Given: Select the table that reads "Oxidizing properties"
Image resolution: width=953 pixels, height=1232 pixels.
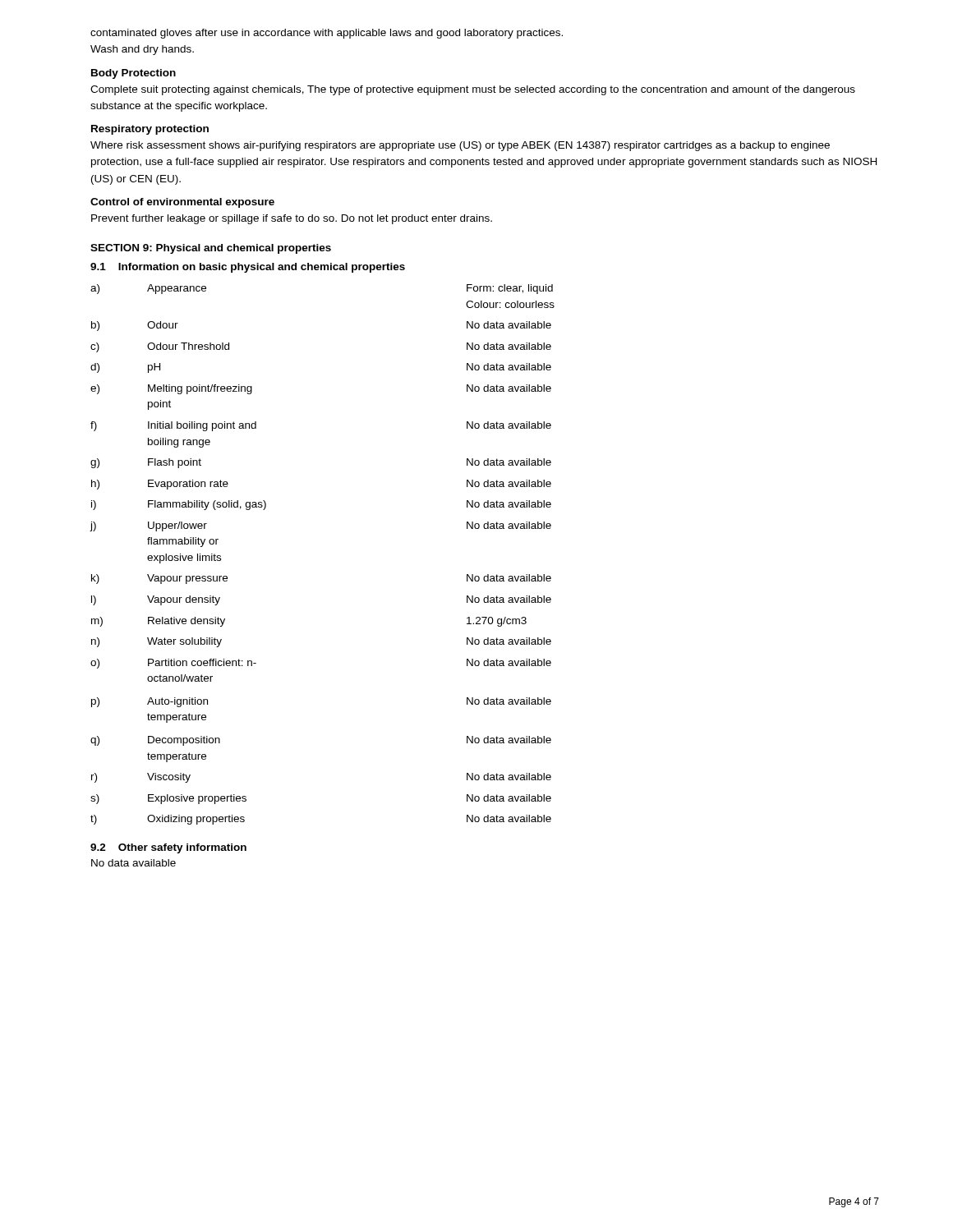Looking at the screenshot, I should click(485, 553).
